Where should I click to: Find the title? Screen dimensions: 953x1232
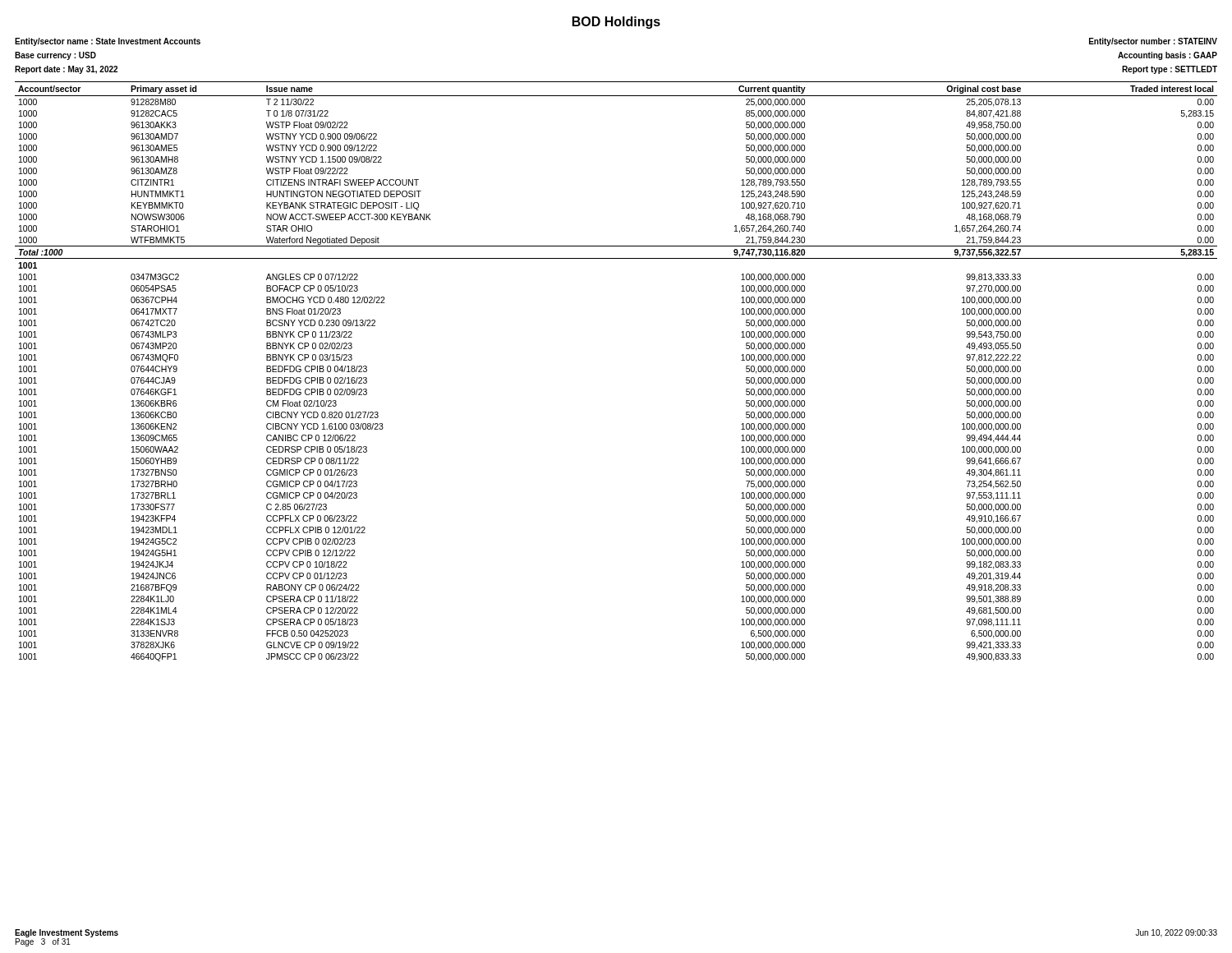coord(616,22)
